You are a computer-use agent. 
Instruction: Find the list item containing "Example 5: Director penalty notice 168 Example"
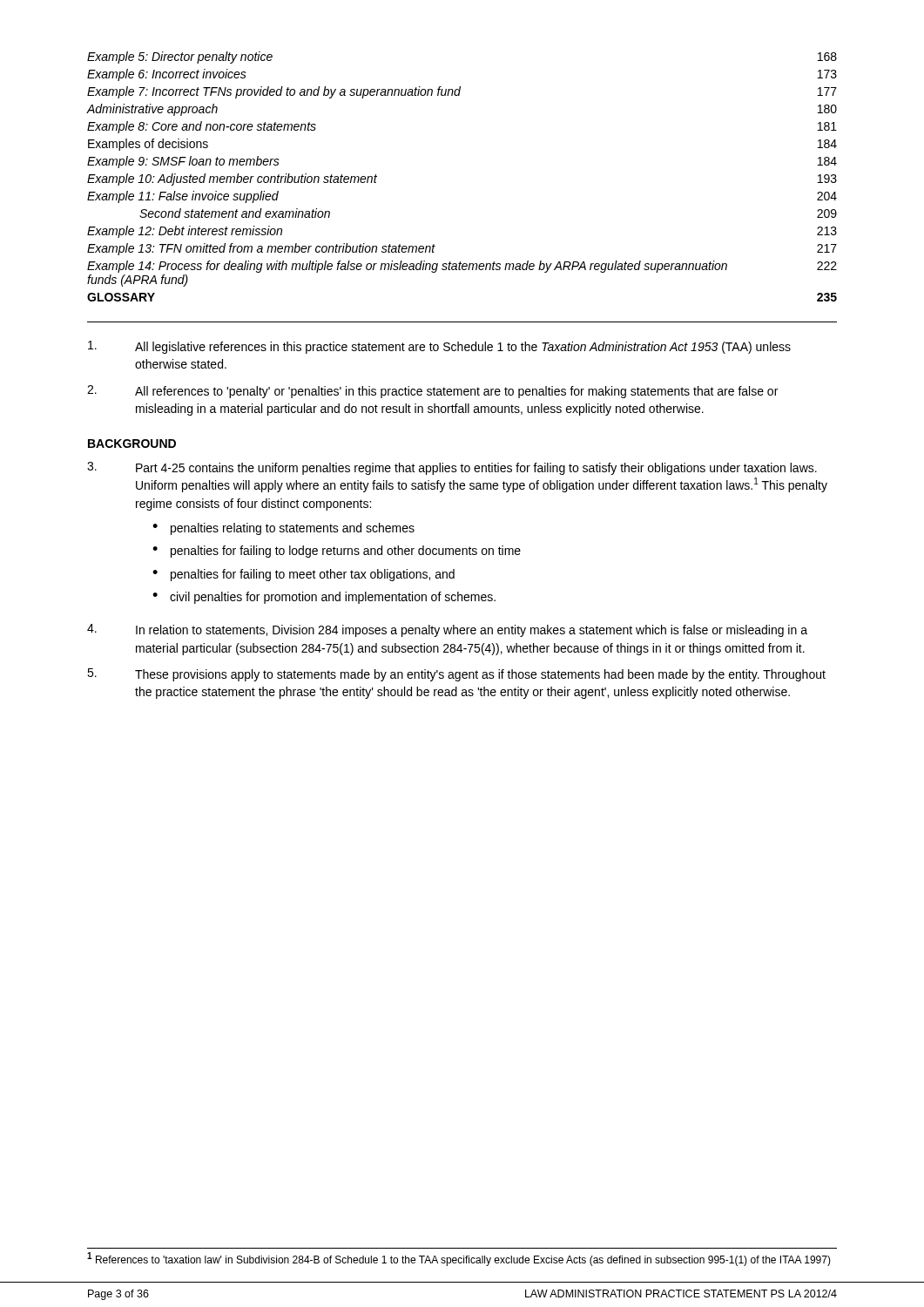[175, 57]
